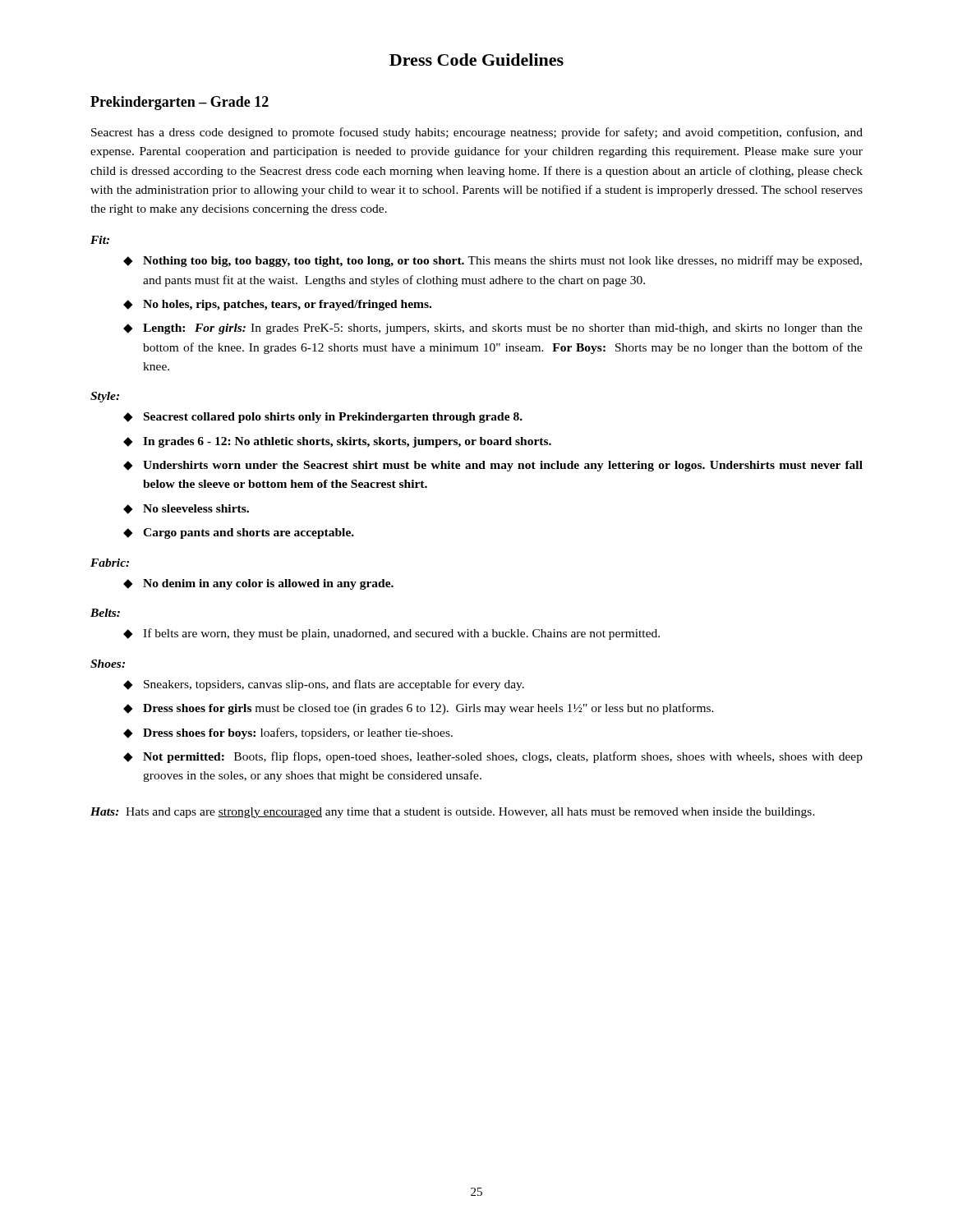Locate the block of text that opens with "◆ Seacrest collared polo shirts only in"

click(493, 416)
